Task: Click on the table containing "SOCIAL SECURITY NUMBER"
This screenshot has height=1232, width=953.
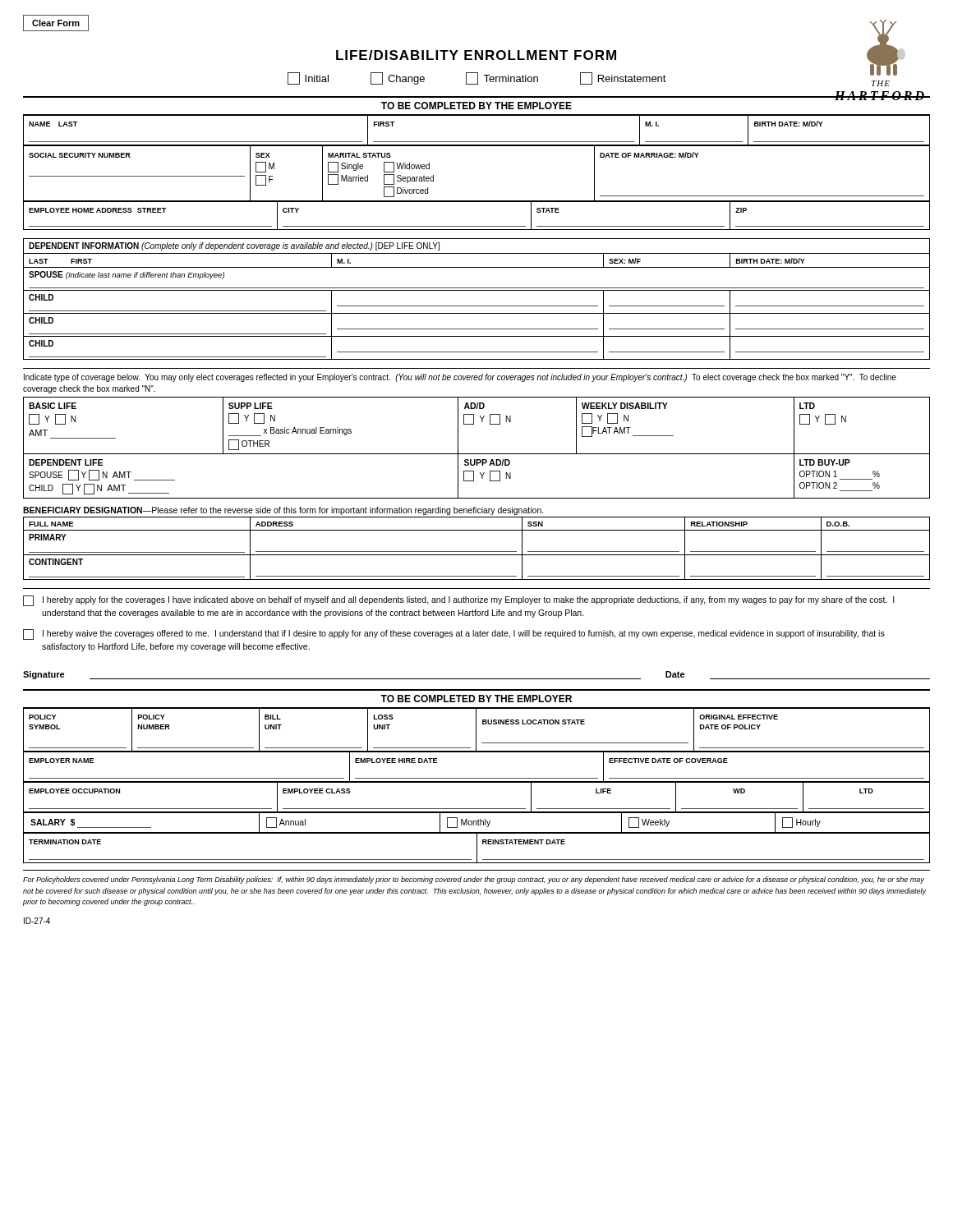Action: coord(476,173)
